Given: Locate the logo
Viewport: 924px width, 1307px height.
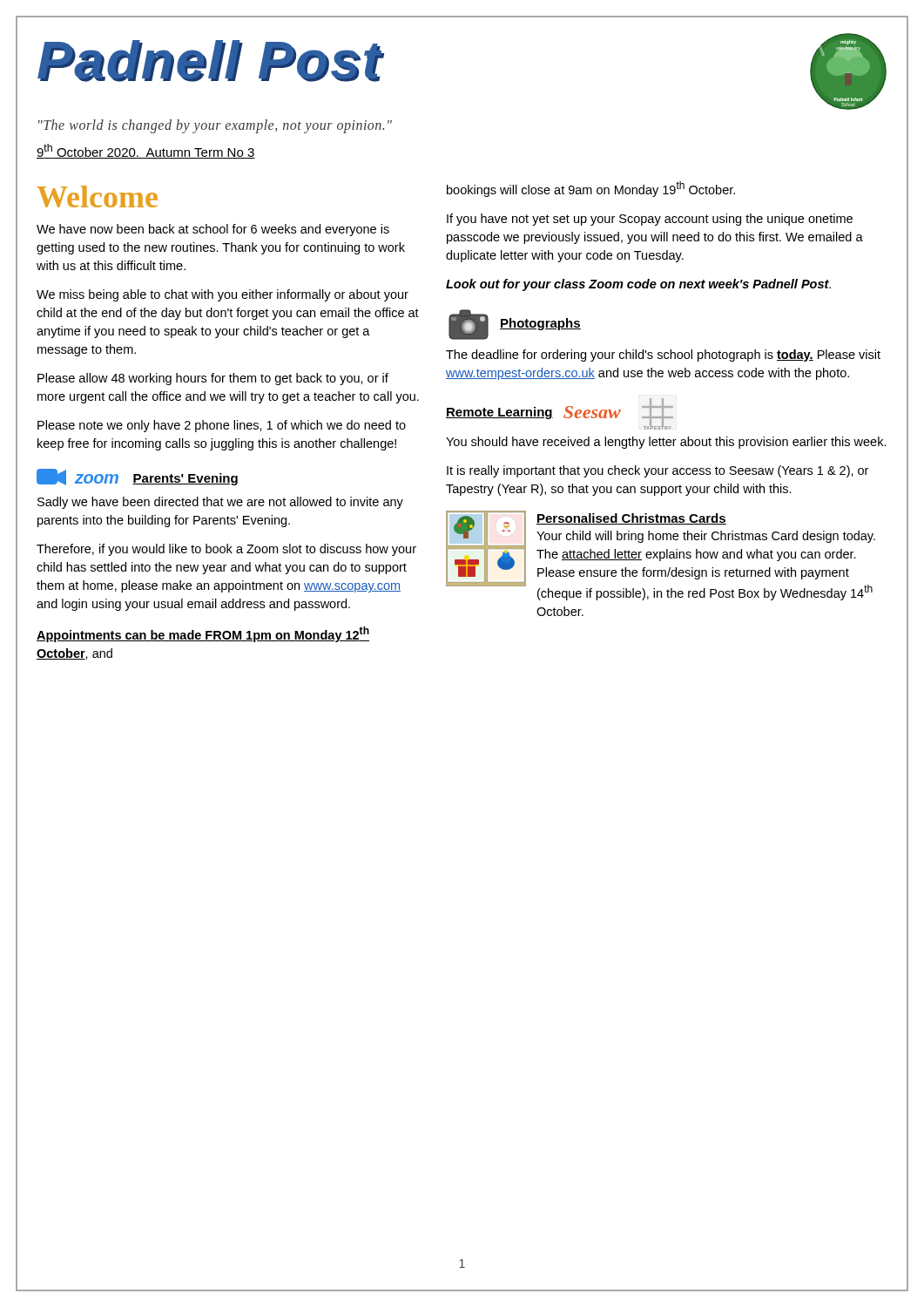Looking at the screenshot, I should pyautogui.click(x=848, y=73).
